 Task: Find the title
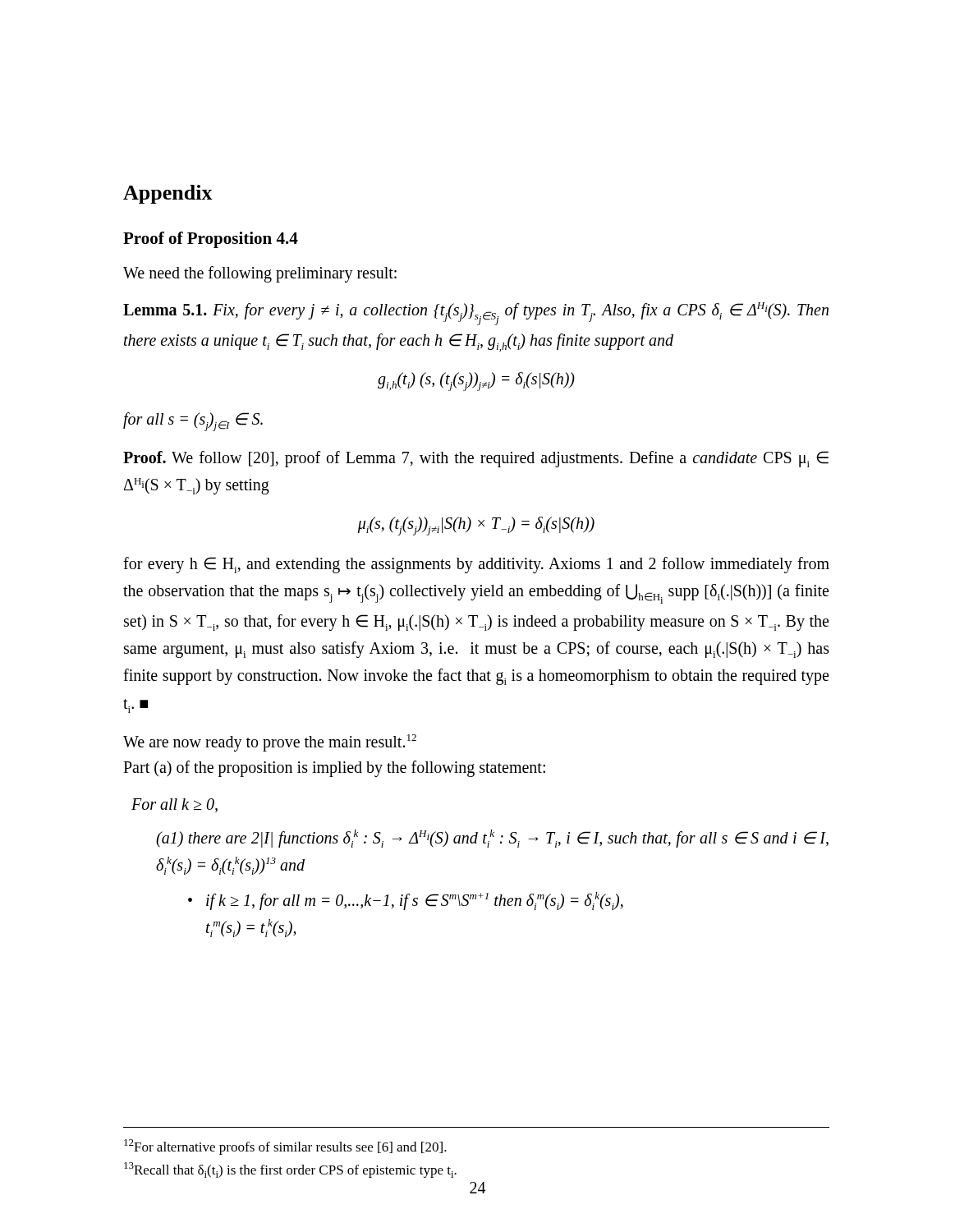(168, 193)
